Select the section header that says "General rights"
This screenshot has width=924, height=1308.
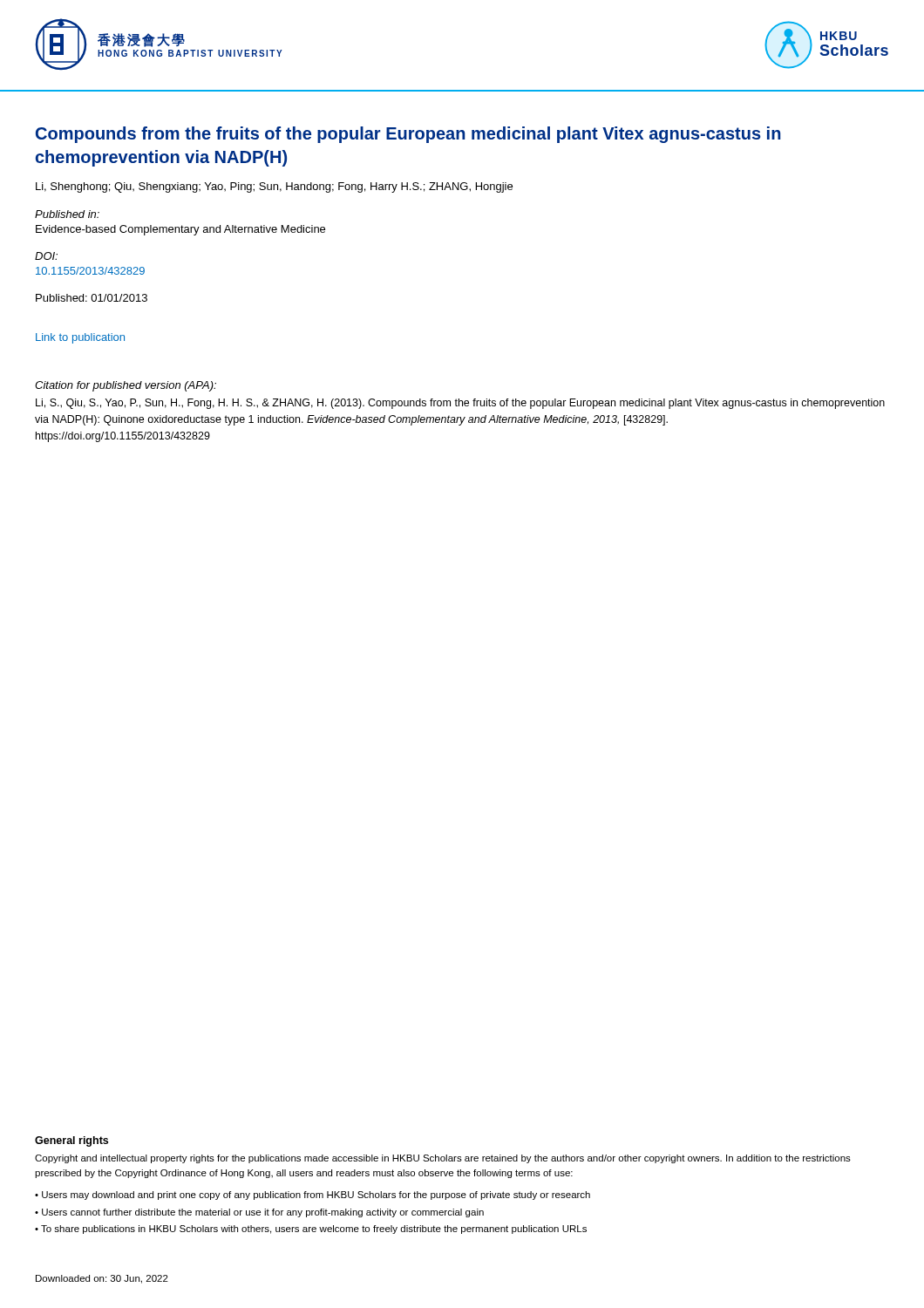tap(72, 1140)
